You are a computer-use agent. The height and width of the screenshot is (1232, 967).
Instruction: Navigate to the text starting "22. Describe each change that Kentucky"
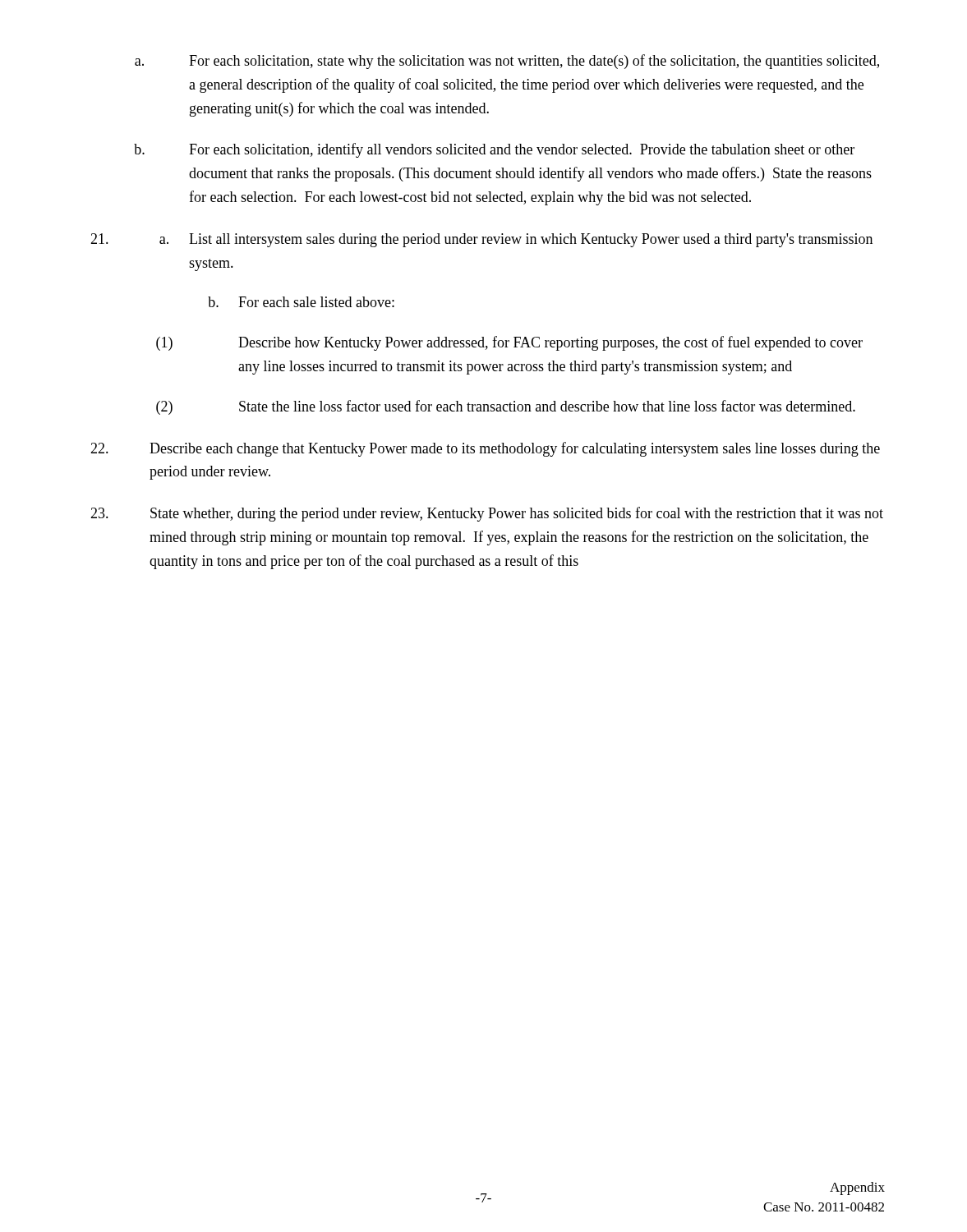click(488, 460)
